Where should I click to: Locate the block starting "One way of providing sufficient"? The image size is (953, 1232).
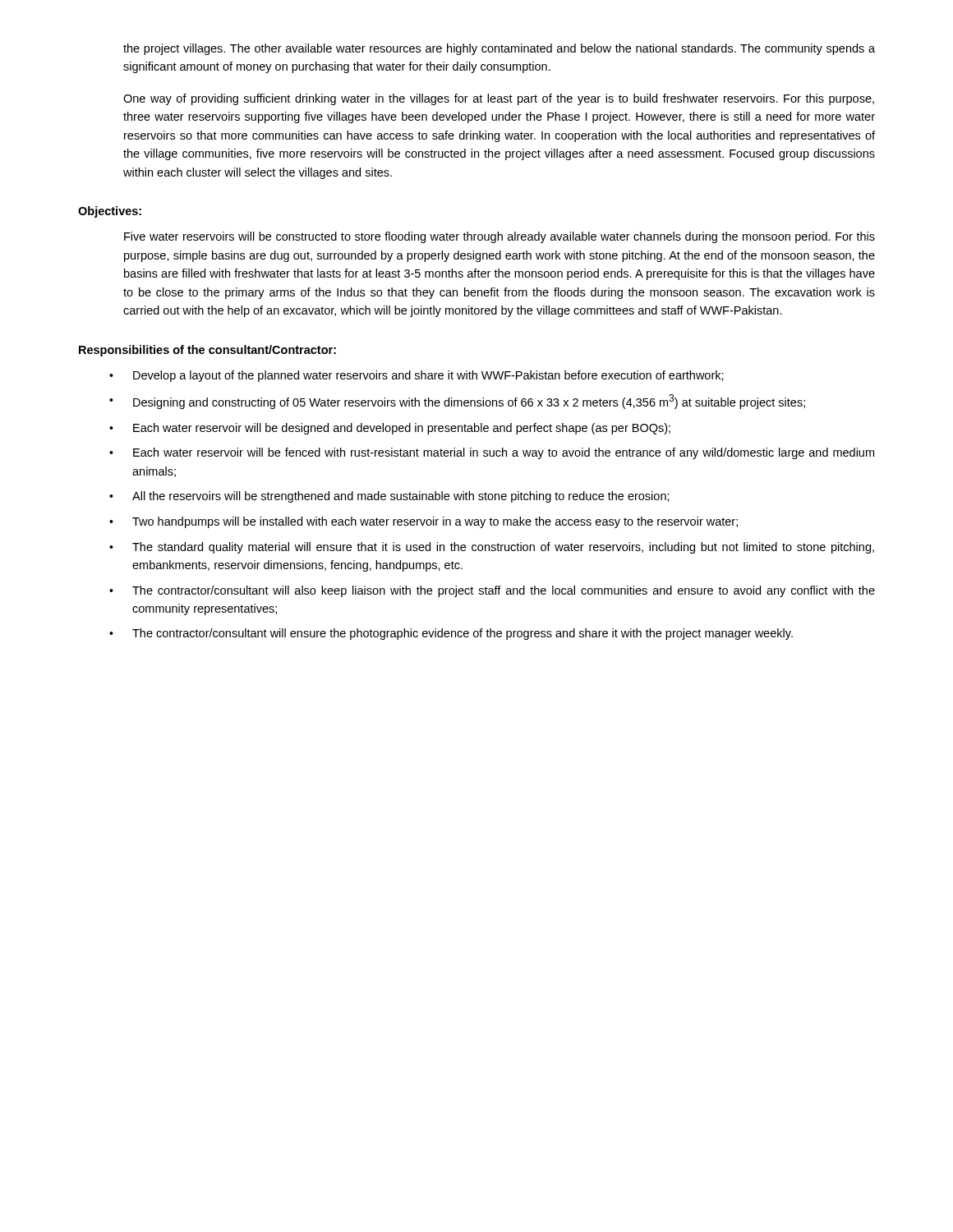click(x=499, y=135)
